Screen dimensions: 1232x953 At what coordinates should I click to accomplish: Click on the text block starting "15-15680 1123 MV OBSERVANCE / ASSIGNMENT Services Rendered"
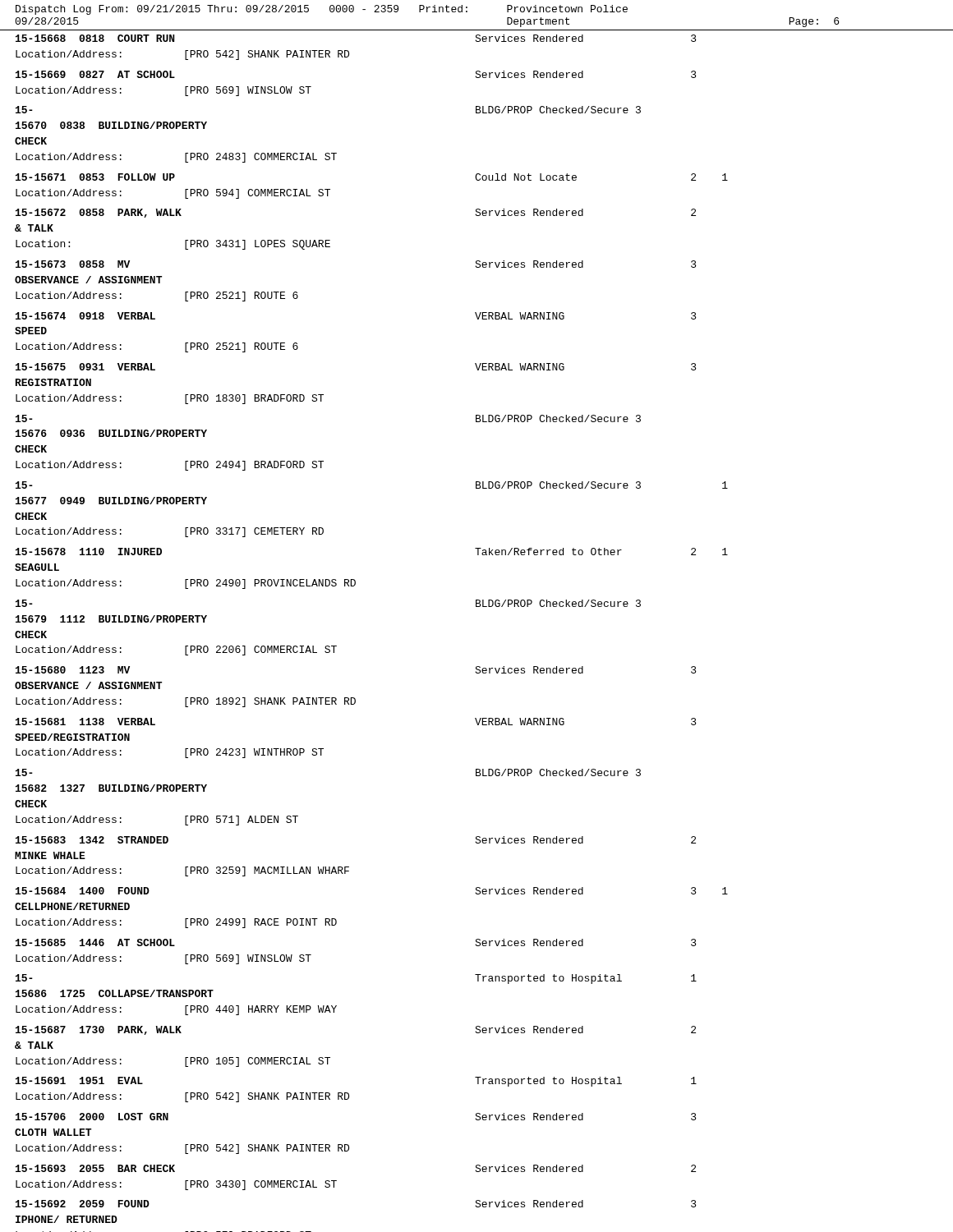point(37,670)
